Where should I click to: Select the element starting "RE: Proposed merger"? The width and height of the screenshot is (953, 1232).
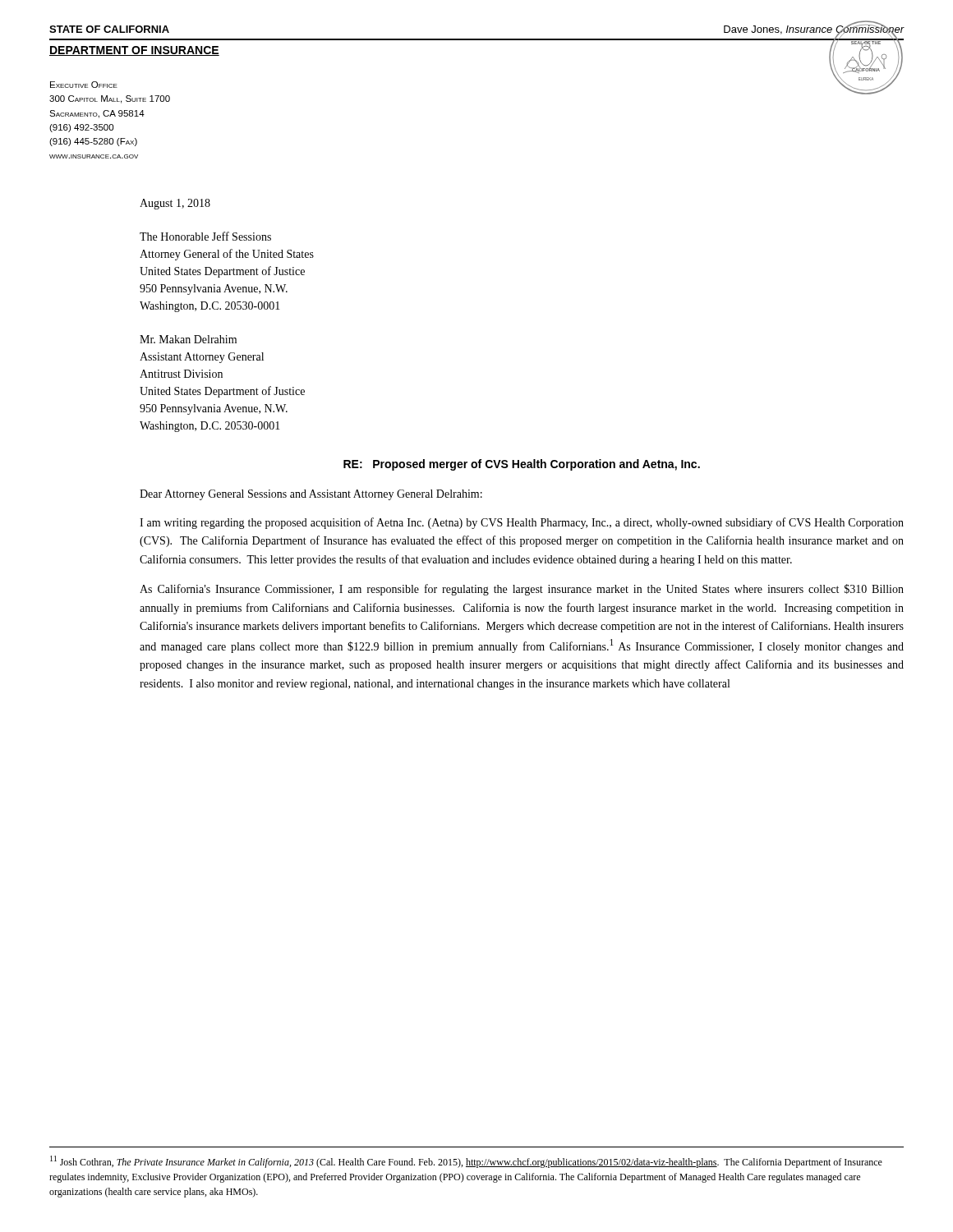coord(522,464)
